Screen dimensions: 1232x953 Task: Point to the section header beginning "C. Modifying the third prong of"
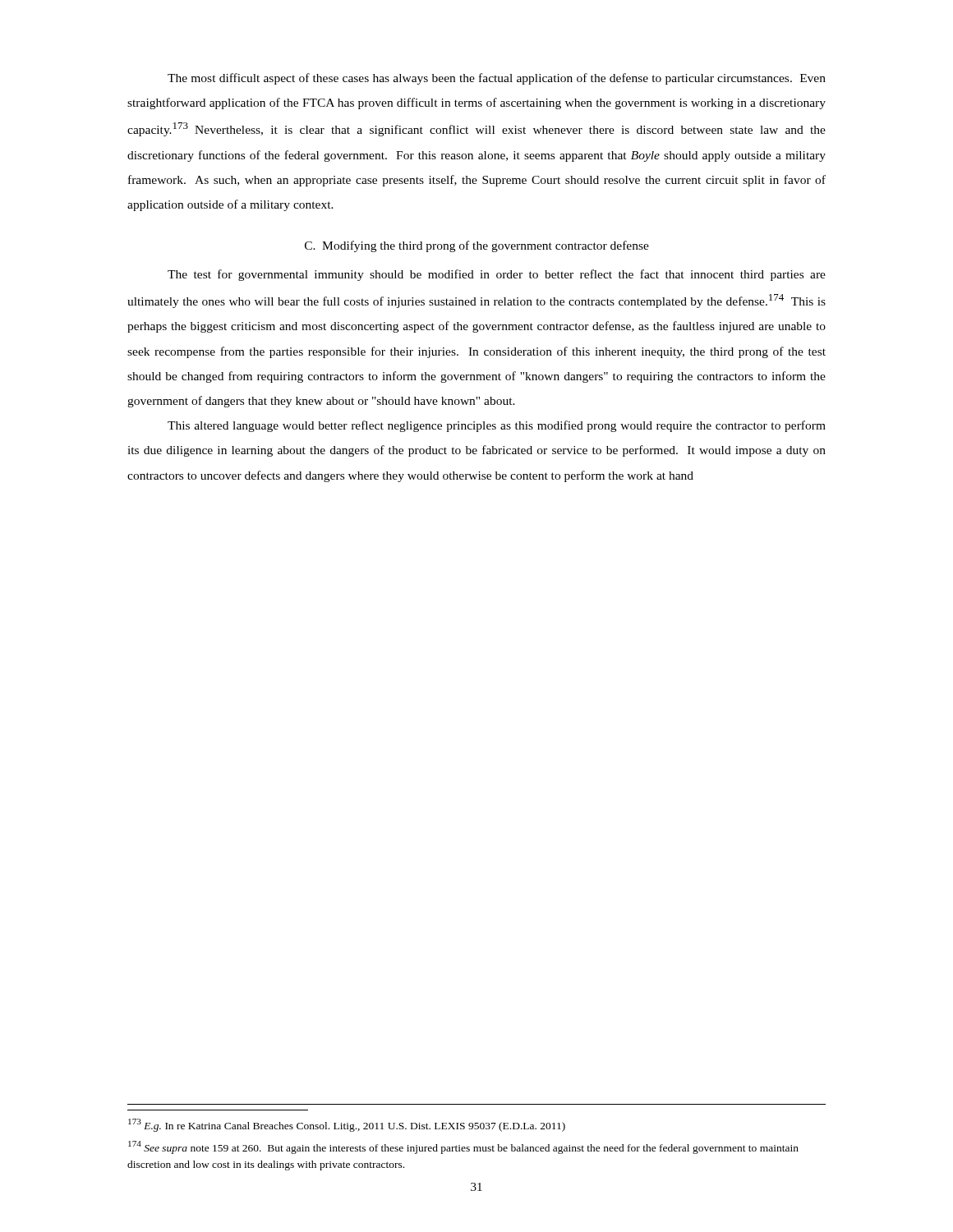point(476,246)
